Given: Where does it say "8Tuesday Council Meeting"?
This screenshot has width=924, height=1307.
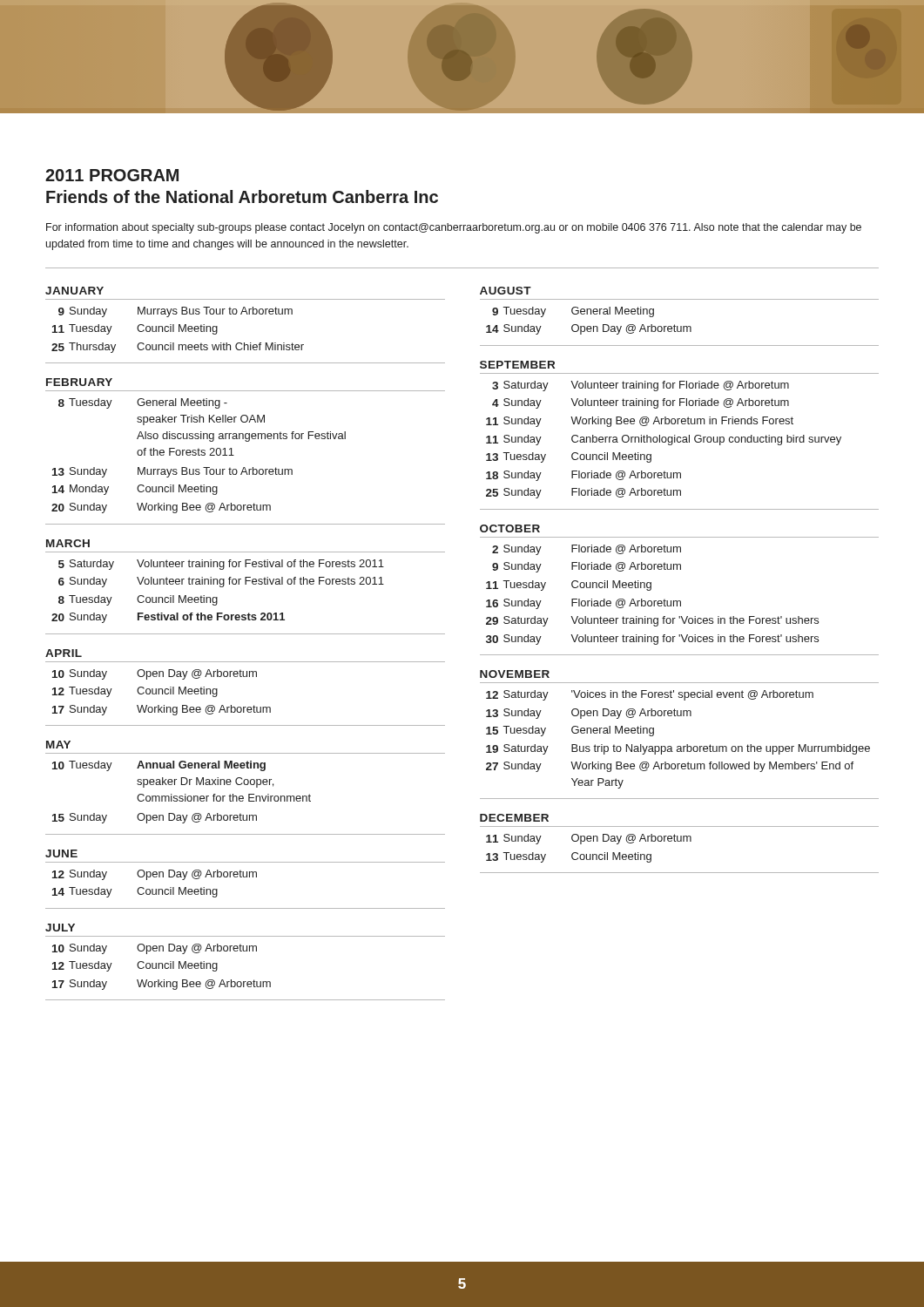Looking at the screenshot, I should pyautogui.click(x=138, y=600).
